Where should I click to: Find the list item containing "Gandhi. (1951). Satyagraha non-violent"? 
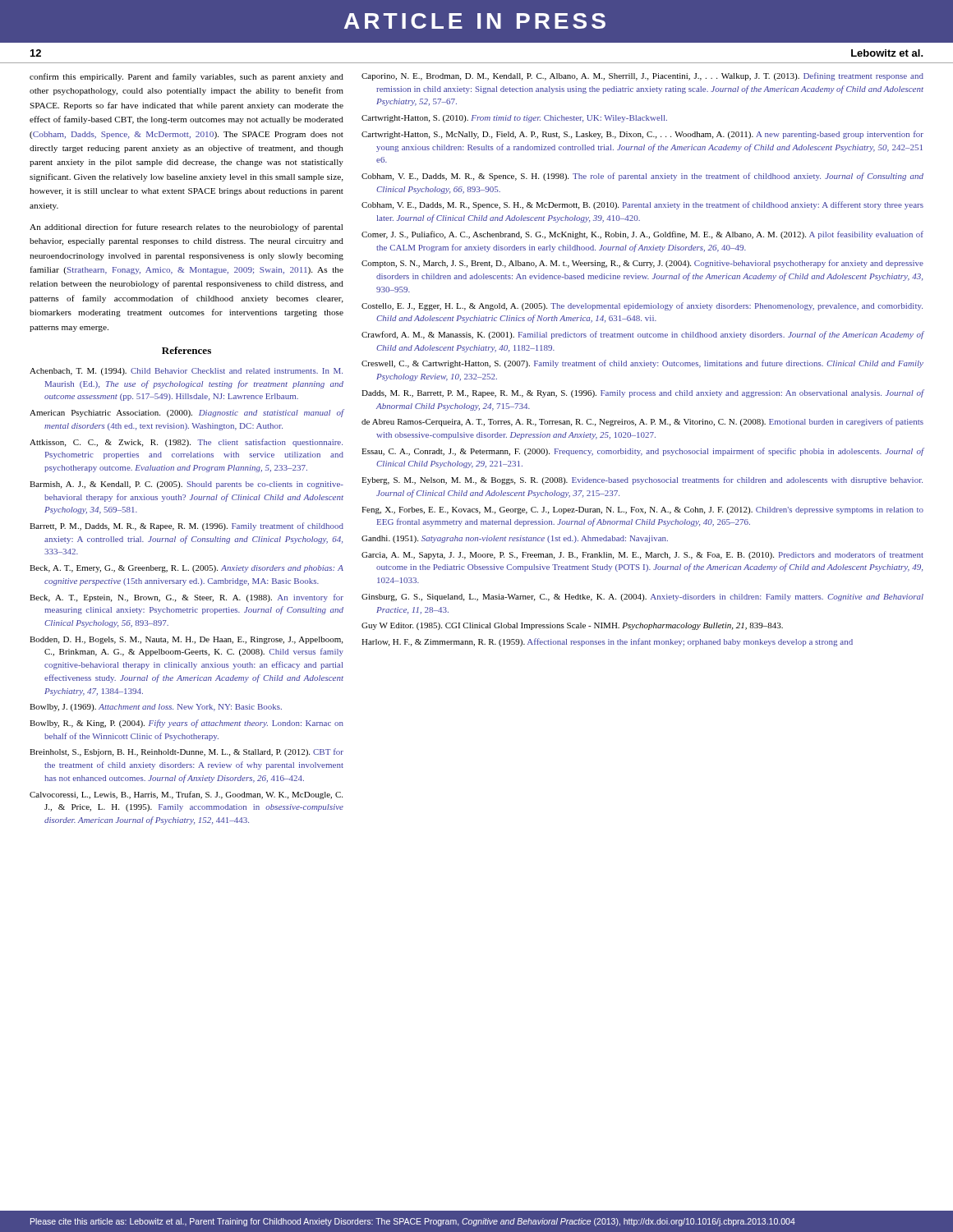pyautogui.click(x=515, y=538)
